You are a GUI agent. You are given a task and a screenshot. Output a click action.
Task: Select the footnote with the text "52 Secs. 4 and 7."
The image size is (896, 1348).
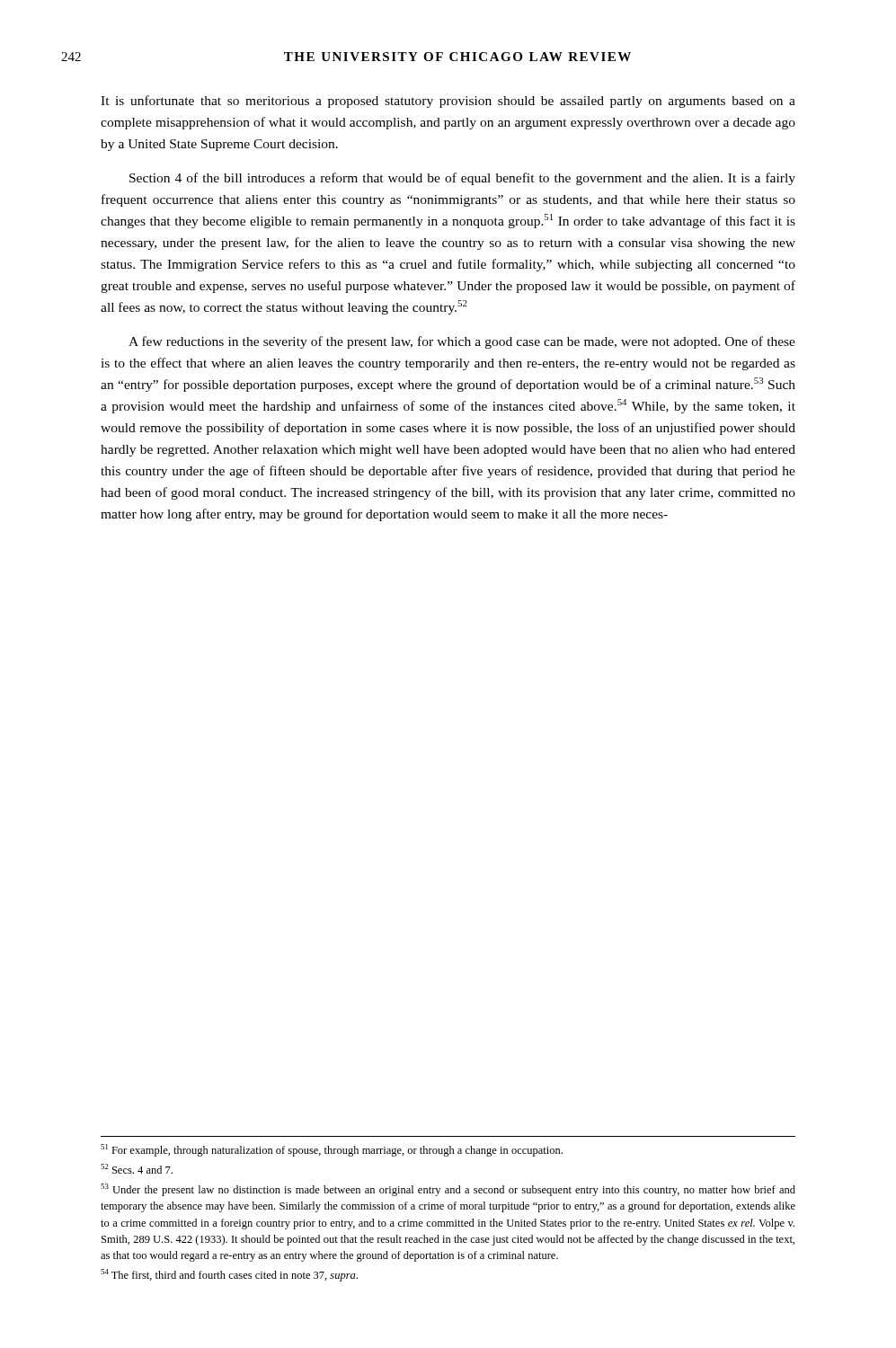coord(137,1169)
